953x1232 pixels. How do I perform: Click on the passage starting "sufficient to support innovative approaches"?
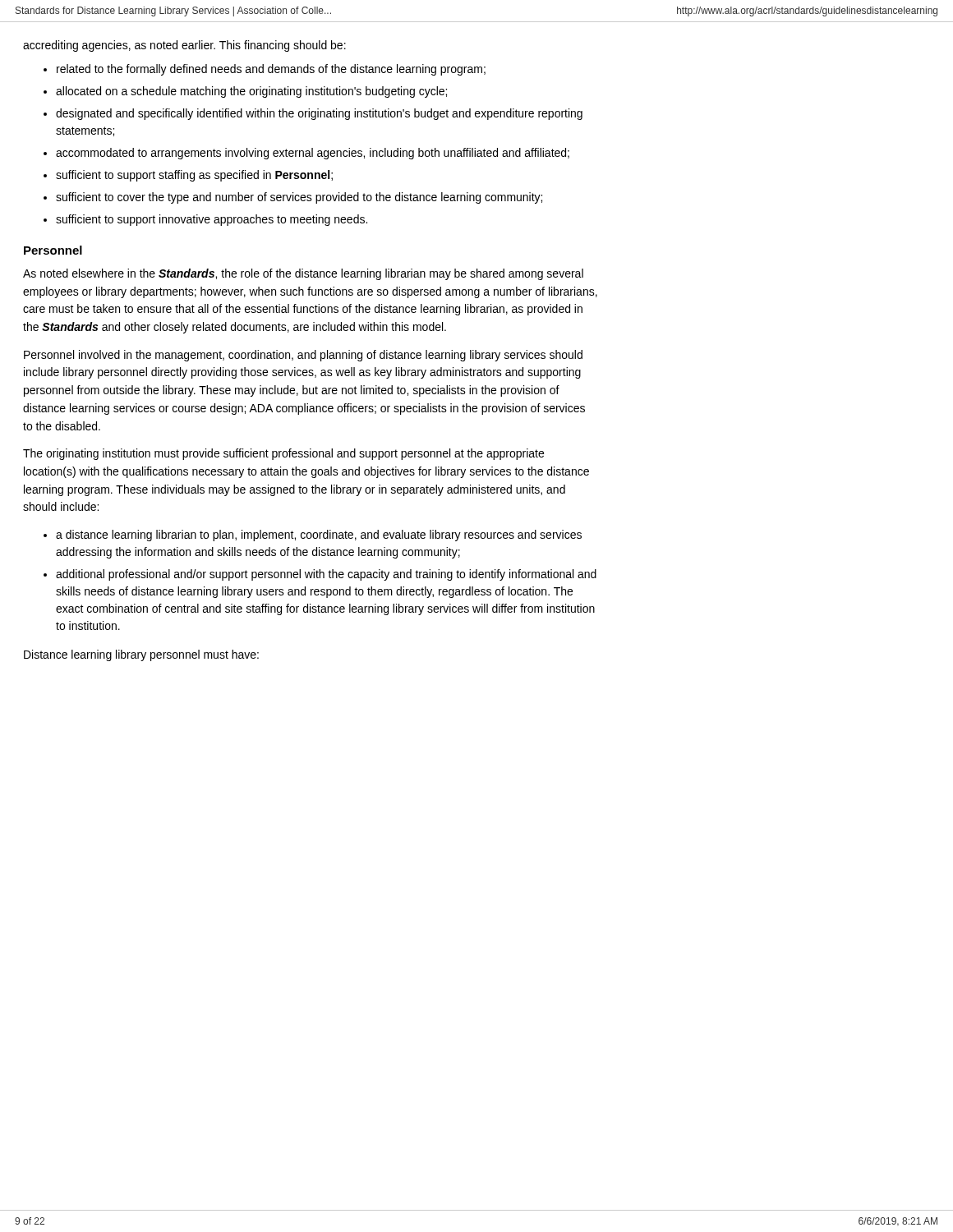pos(212,219)
